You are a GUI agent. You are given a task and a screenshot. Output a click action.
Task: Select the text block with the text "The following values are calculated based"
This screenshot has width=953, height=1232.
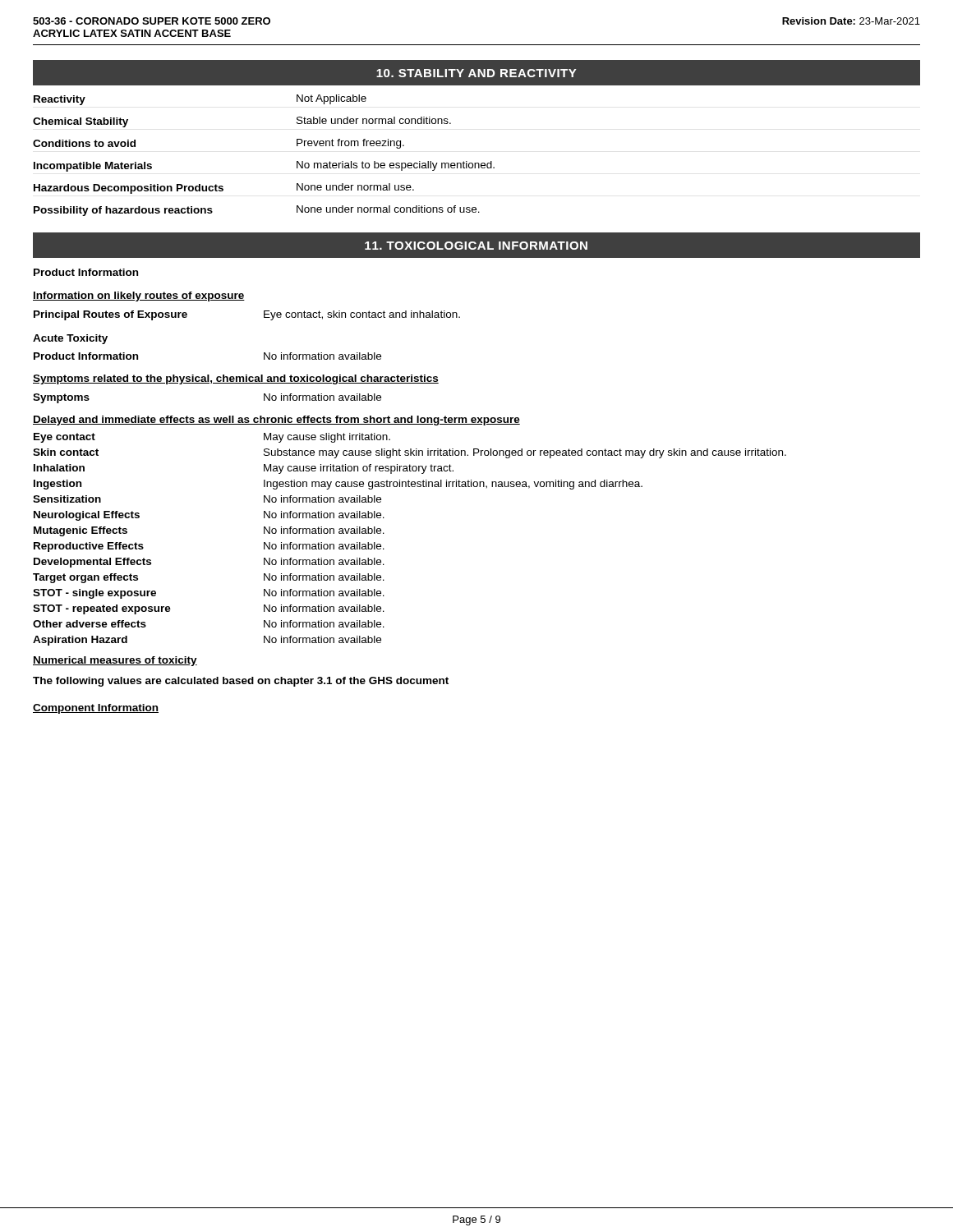click(241, 680)
